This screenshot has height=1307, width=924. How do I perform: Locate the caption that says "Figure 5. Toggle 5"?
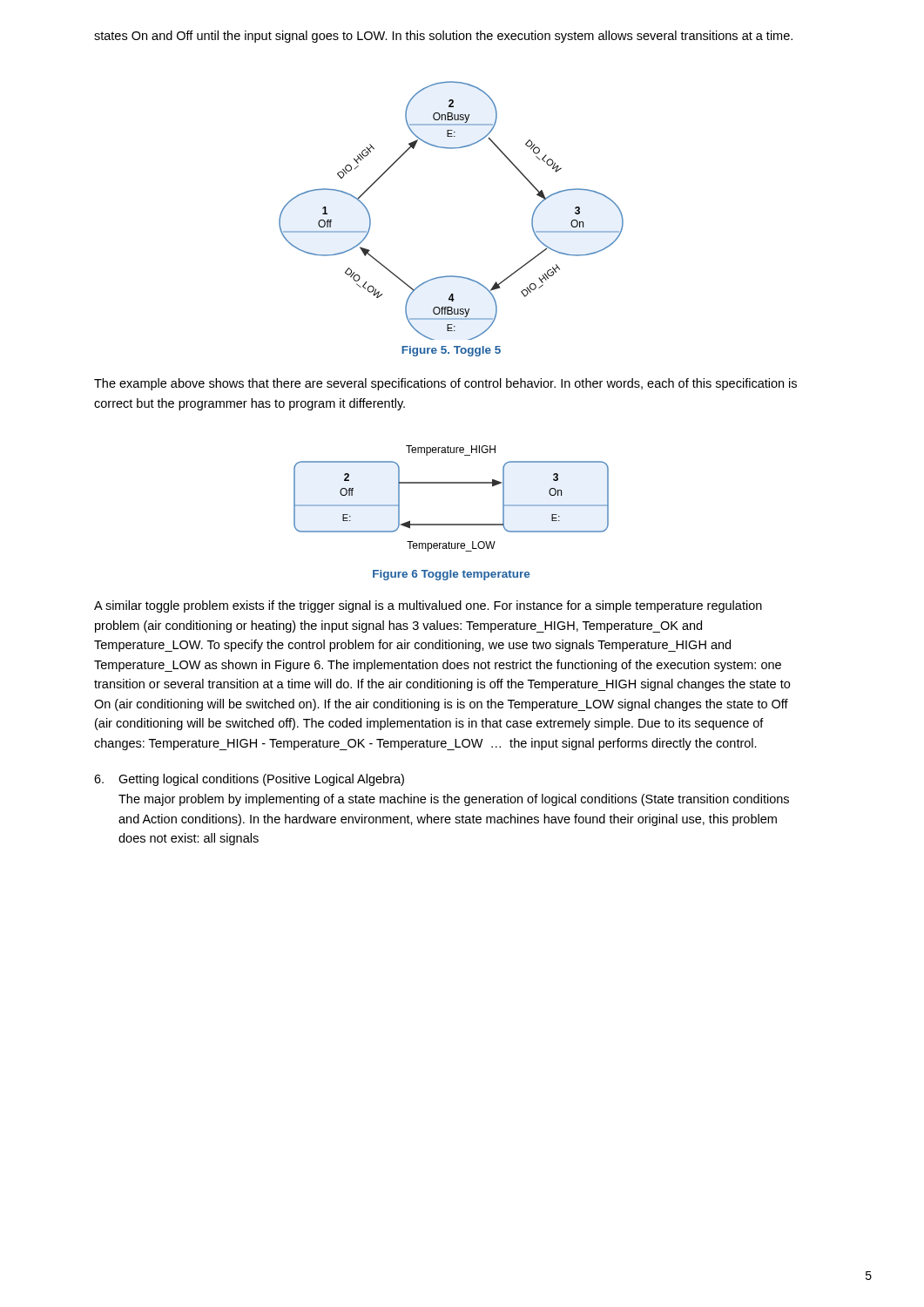point(451,350)
